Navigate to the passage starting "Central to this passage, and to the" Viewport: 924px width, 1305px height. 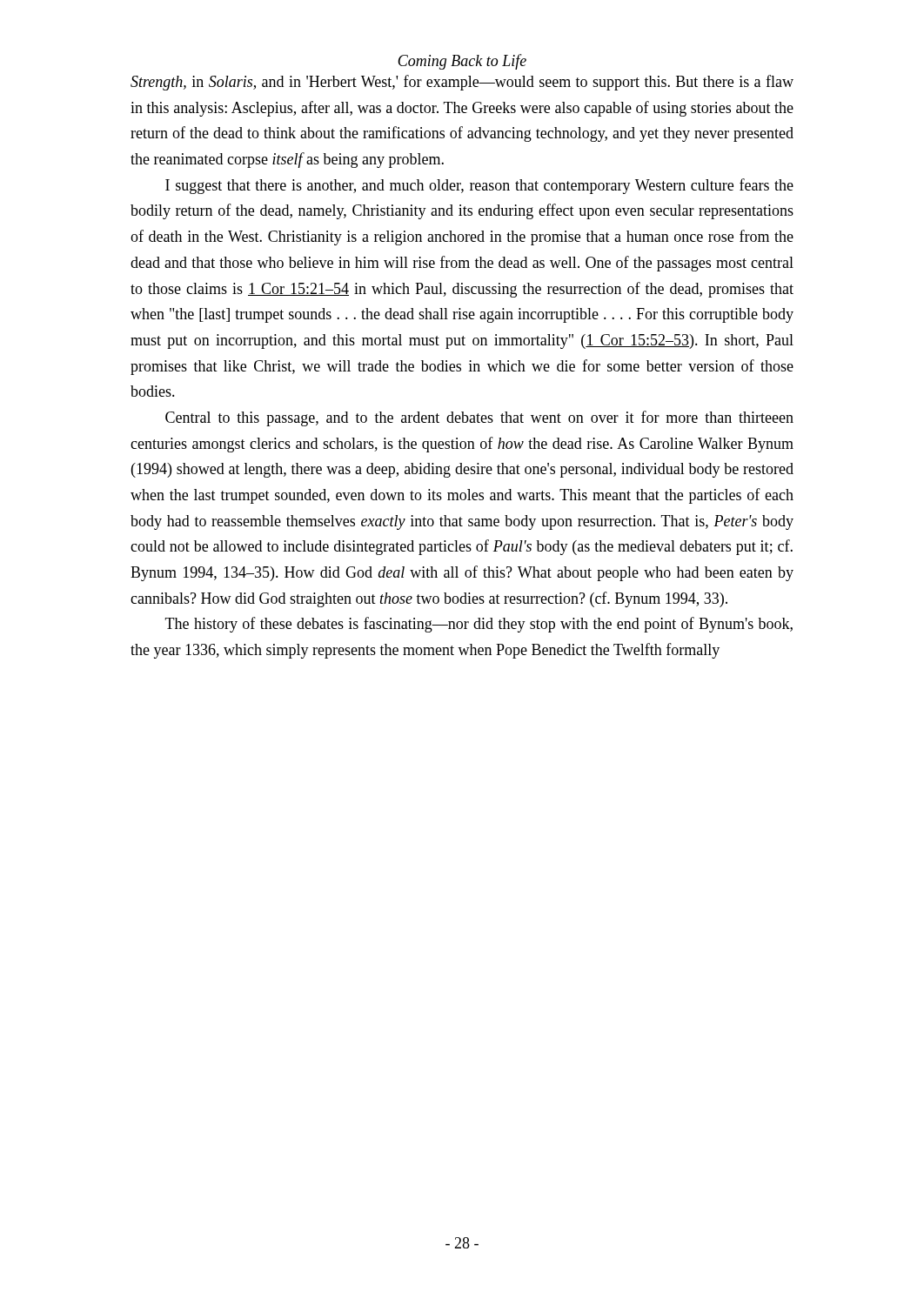tap(462, 509)
